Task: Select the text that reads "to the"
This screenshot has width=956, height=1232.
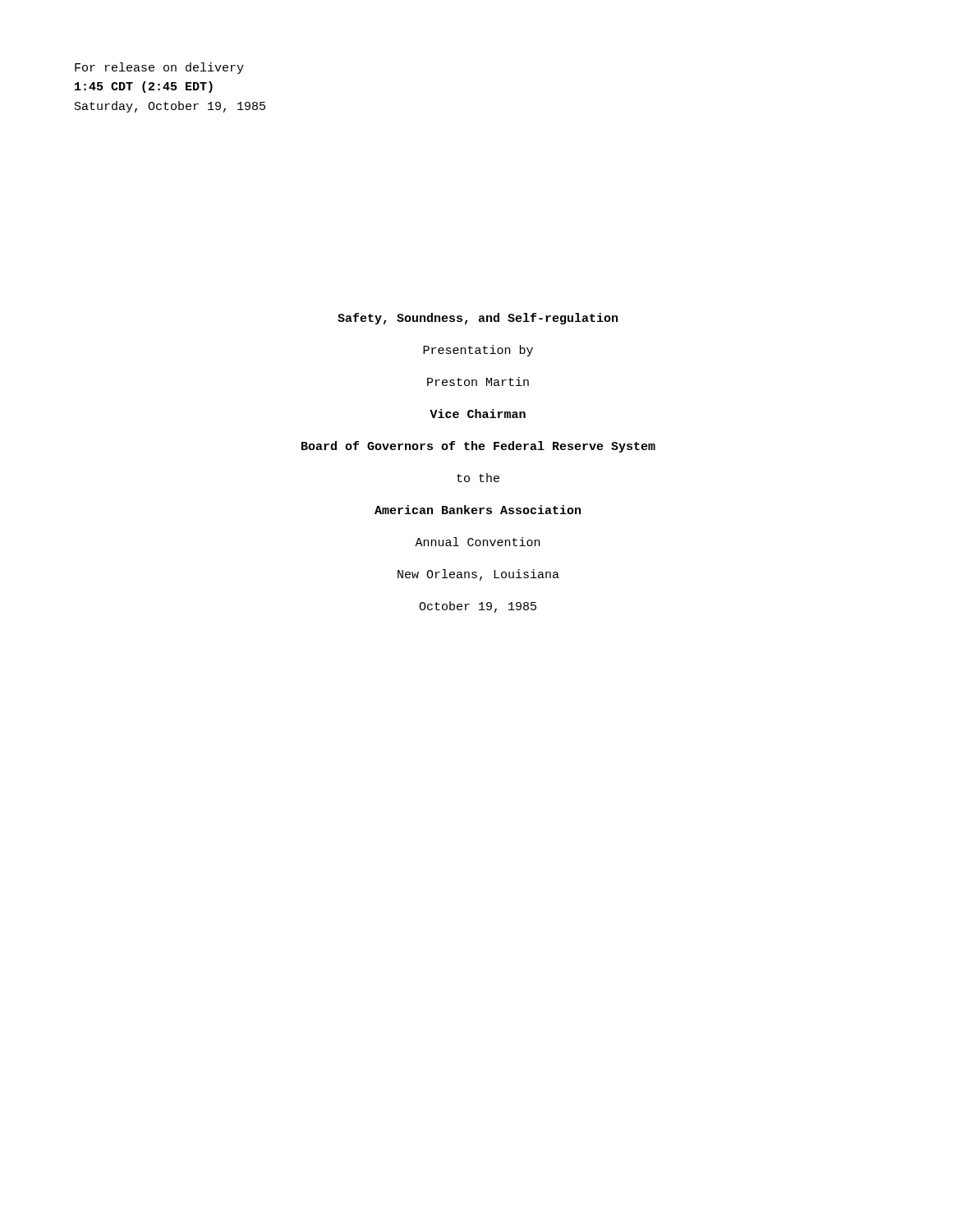Action: tap(478, 479)
